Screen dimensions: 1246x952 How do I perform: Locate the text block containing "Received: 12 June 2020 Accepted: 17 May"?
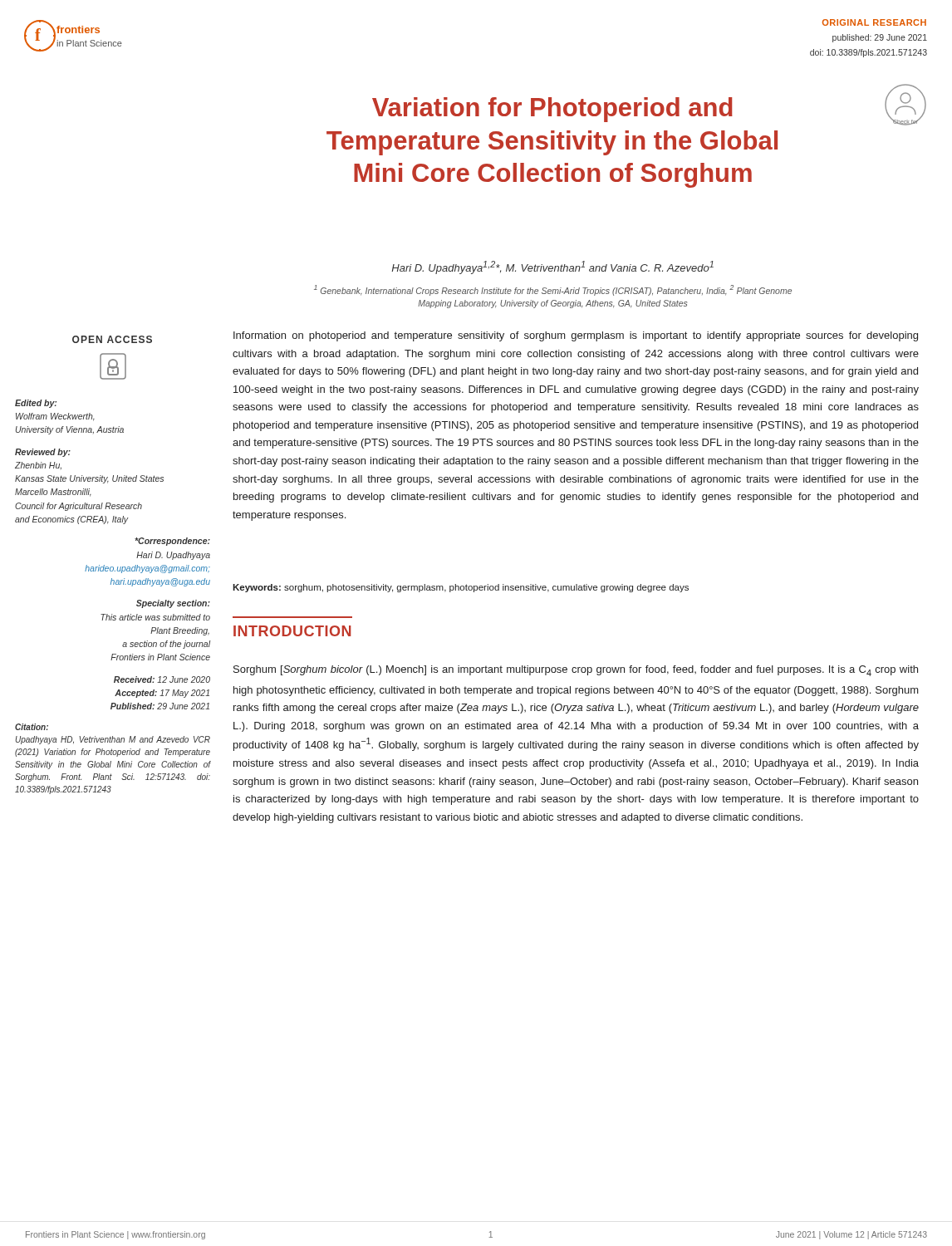160,693
